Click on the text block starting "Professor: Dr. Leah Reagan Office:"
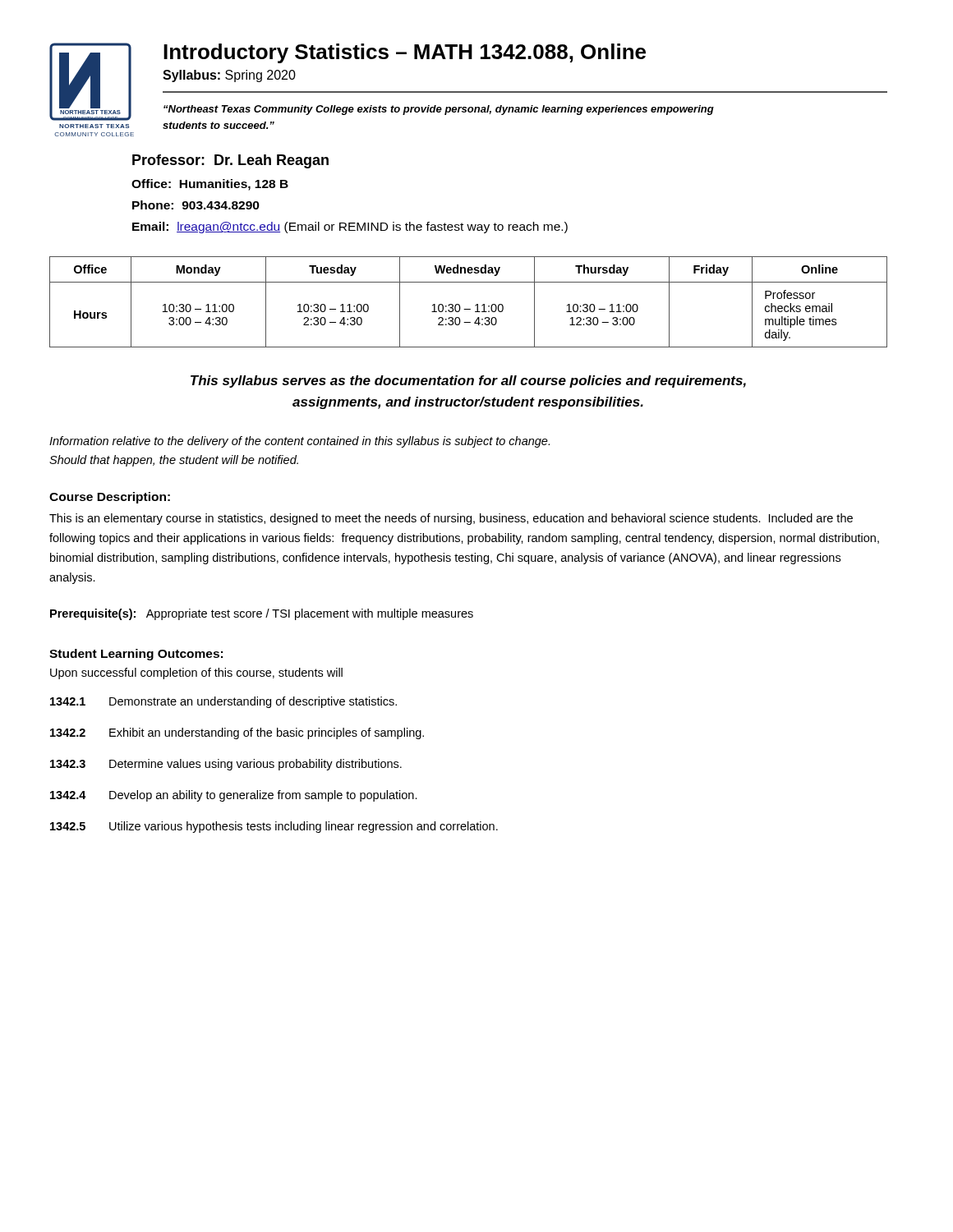Viewport: 953px width, 1232px height. pyautogui.click(x=230, y=161)
